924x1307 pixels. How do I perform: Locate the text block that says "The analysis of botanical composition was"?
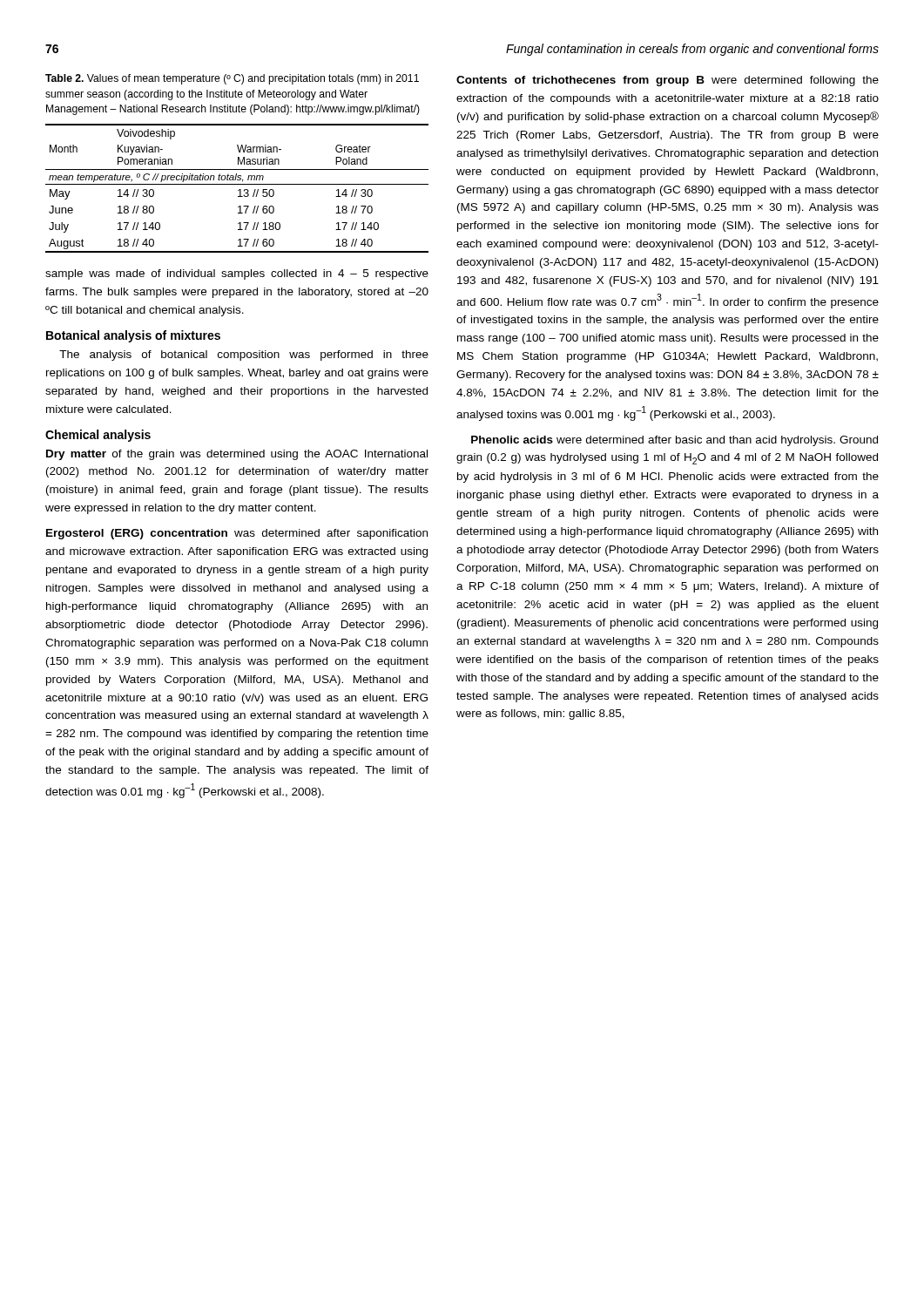(x=237, y=382)
